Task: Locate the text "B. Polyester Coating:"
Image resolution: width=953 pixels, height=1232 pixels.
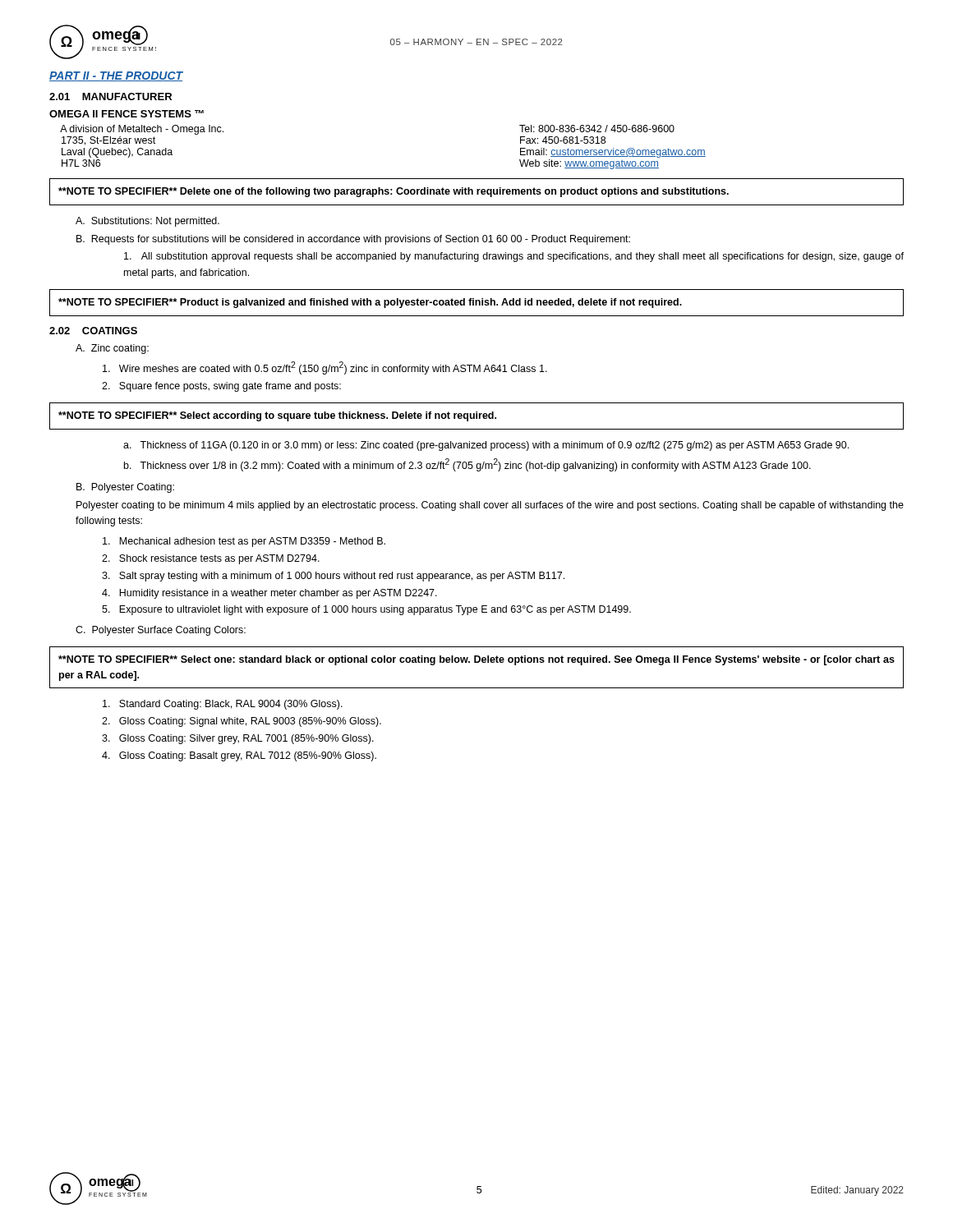Action: [x=125, y=487]
